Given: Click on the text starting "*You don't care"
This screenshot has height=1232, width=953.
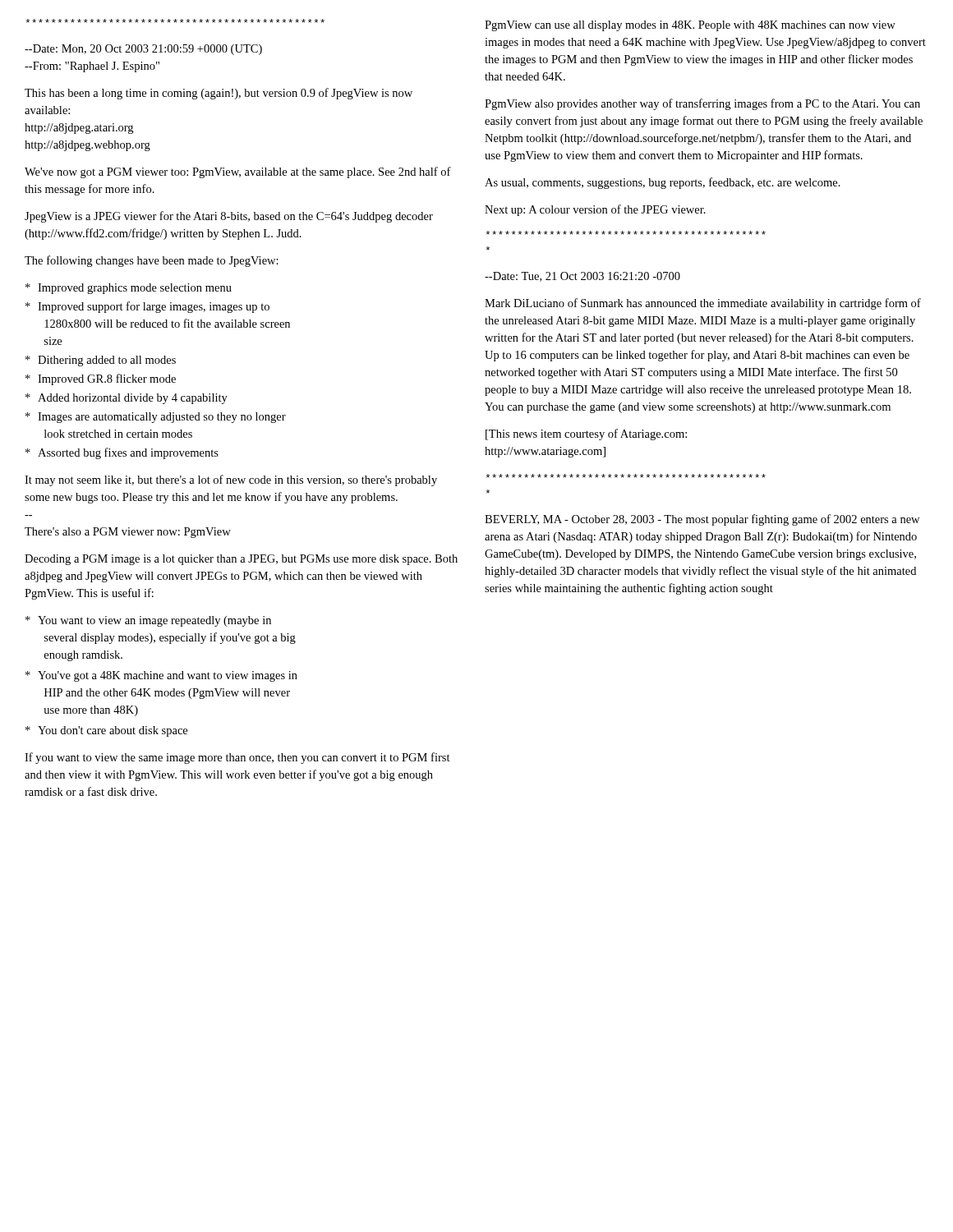Looking at the screenshot, I should tap(106, 731).
